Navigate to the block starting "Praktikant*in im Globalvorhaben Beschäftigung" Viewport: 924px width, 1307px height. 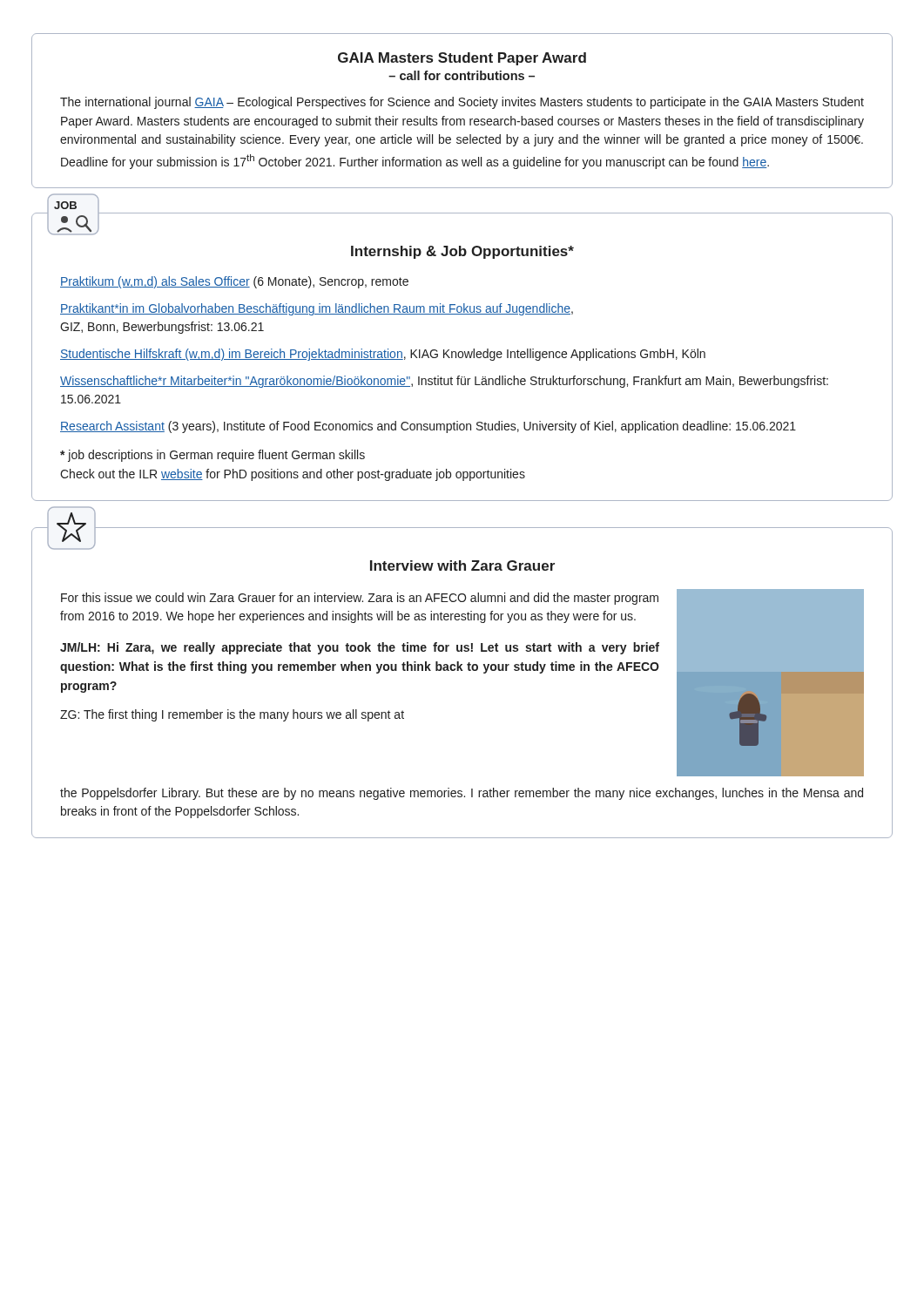click(317, 318)
